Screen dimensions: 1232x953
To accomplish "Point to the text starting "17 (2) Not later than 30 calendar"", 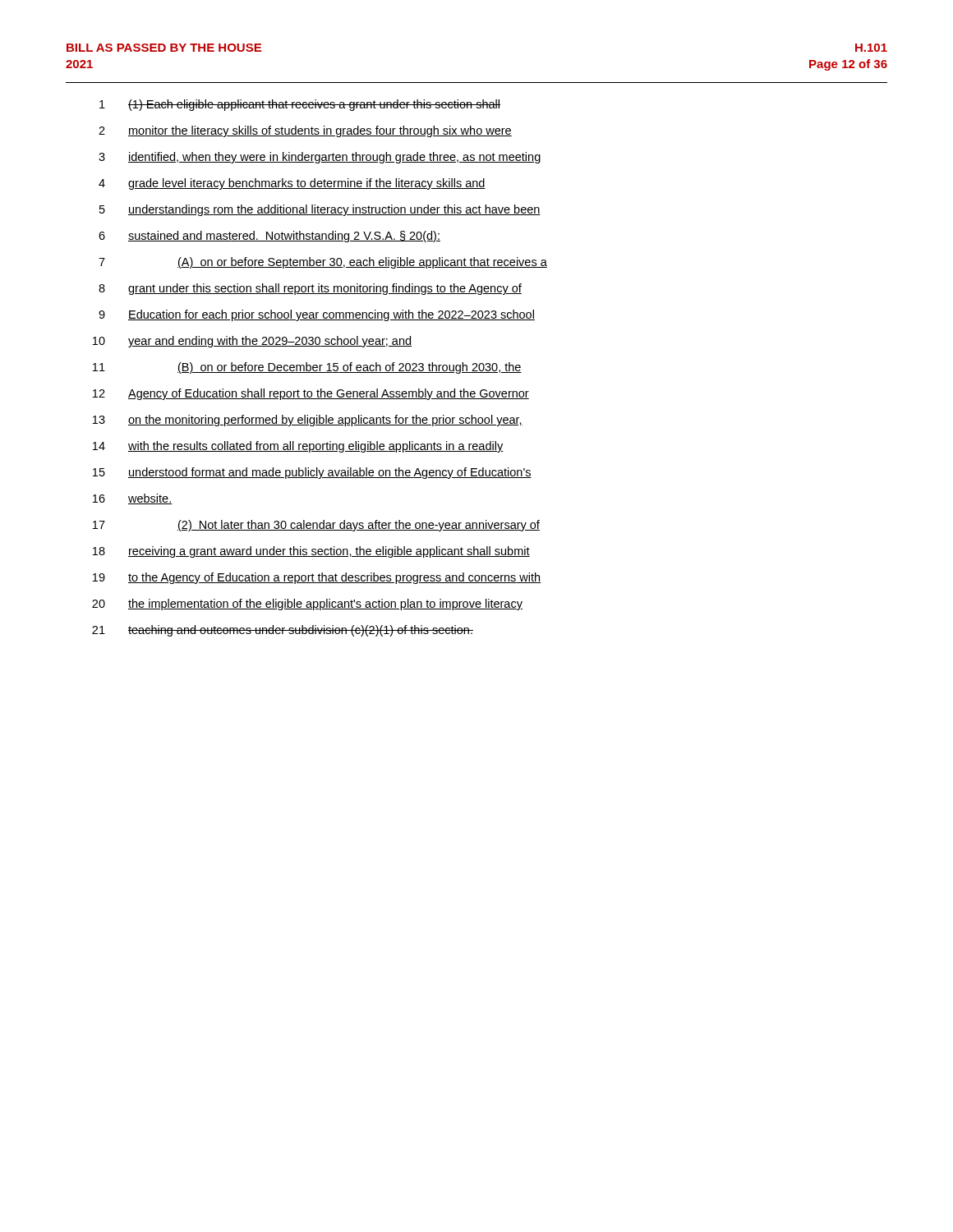I will [476, 581].
